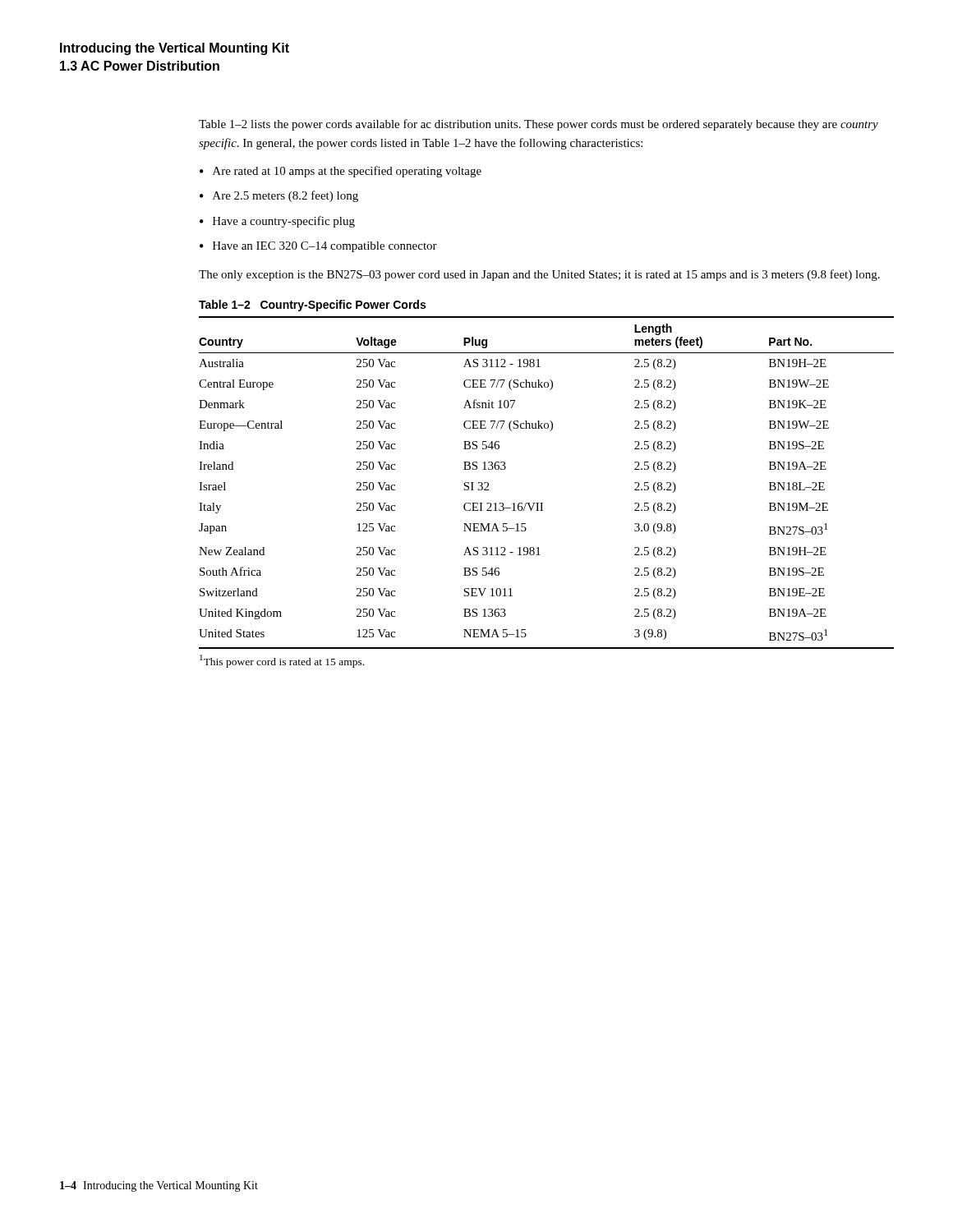Select the text starting "The only exception is the"

[x=539, y=274]
